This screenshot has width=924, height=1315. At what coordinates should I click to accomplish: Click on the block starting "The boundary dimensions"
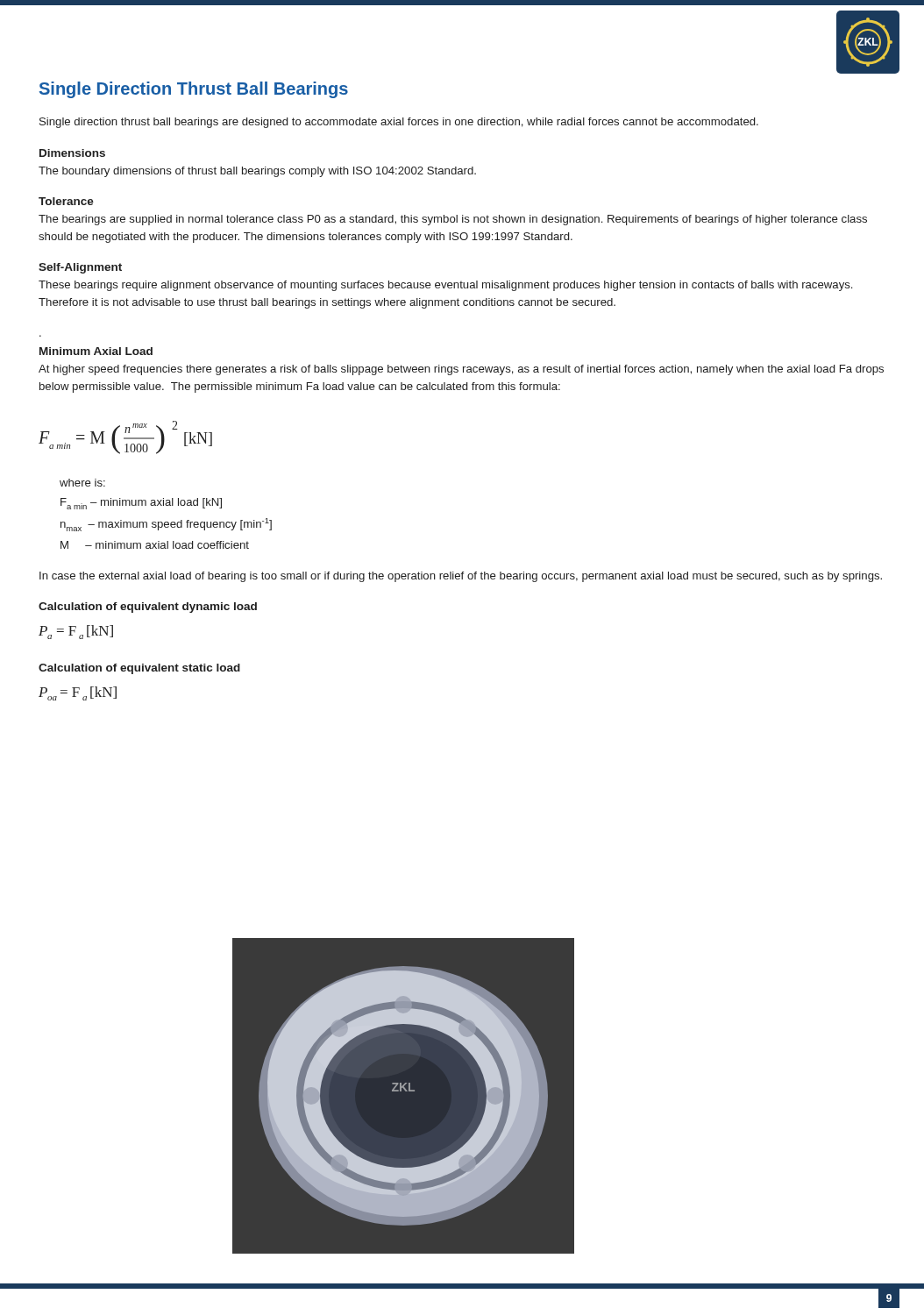click(x=258, y=171)
